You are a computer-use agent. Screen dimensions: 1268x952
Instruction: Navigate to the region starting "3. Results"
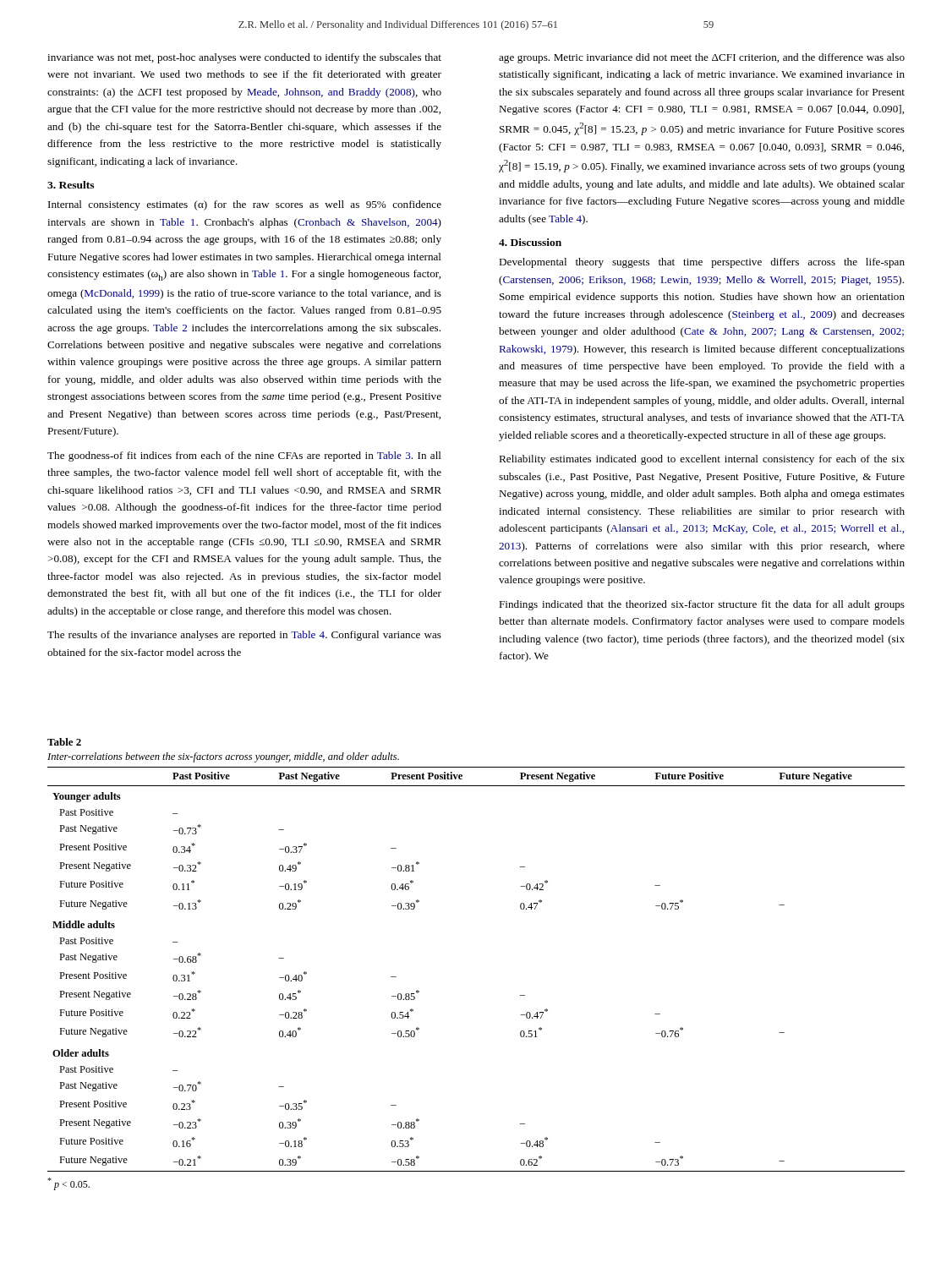[71, 185]
